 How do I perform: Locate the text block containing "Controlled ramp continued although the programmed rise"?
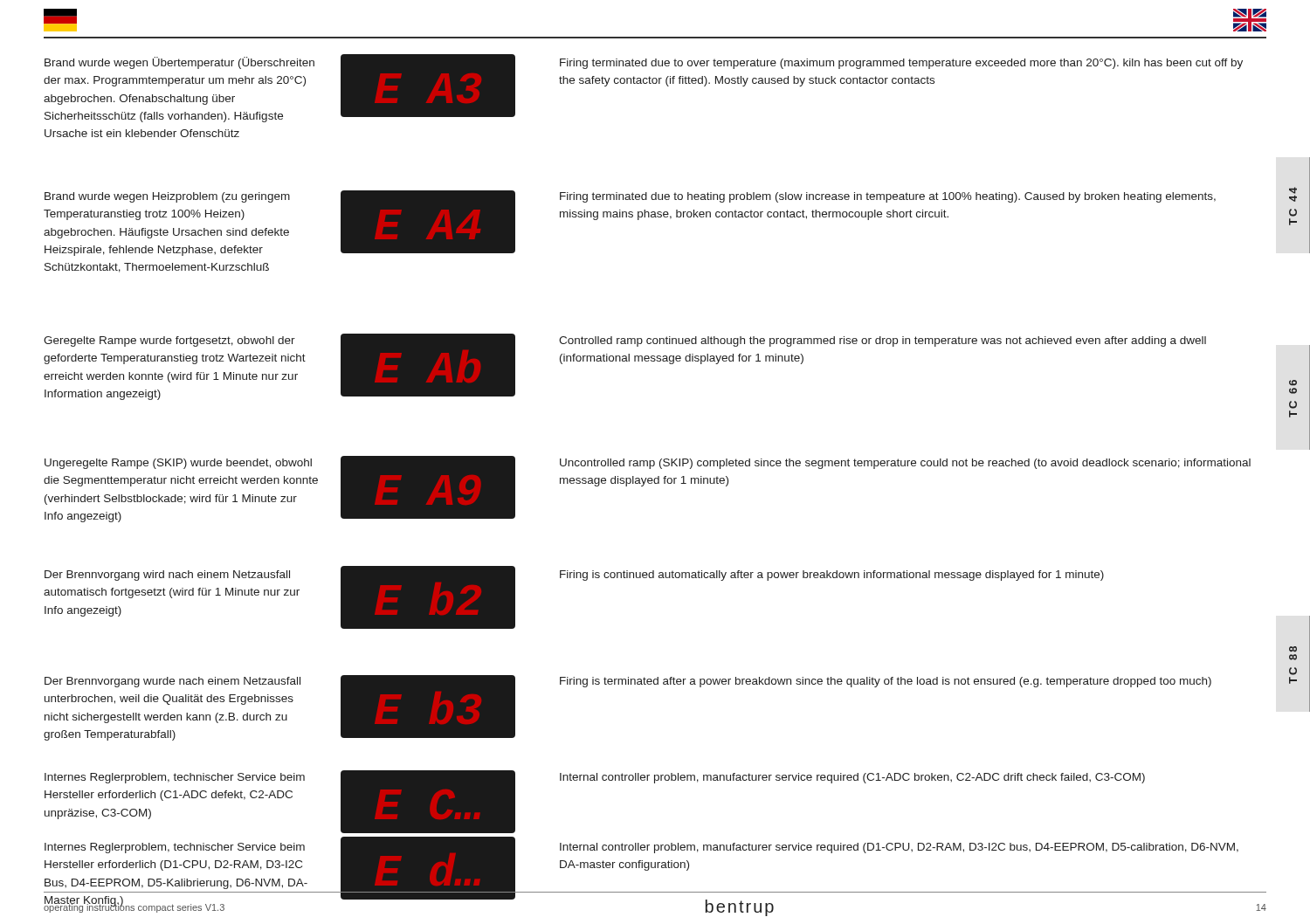pyautogui.click(x=883, y=349)
